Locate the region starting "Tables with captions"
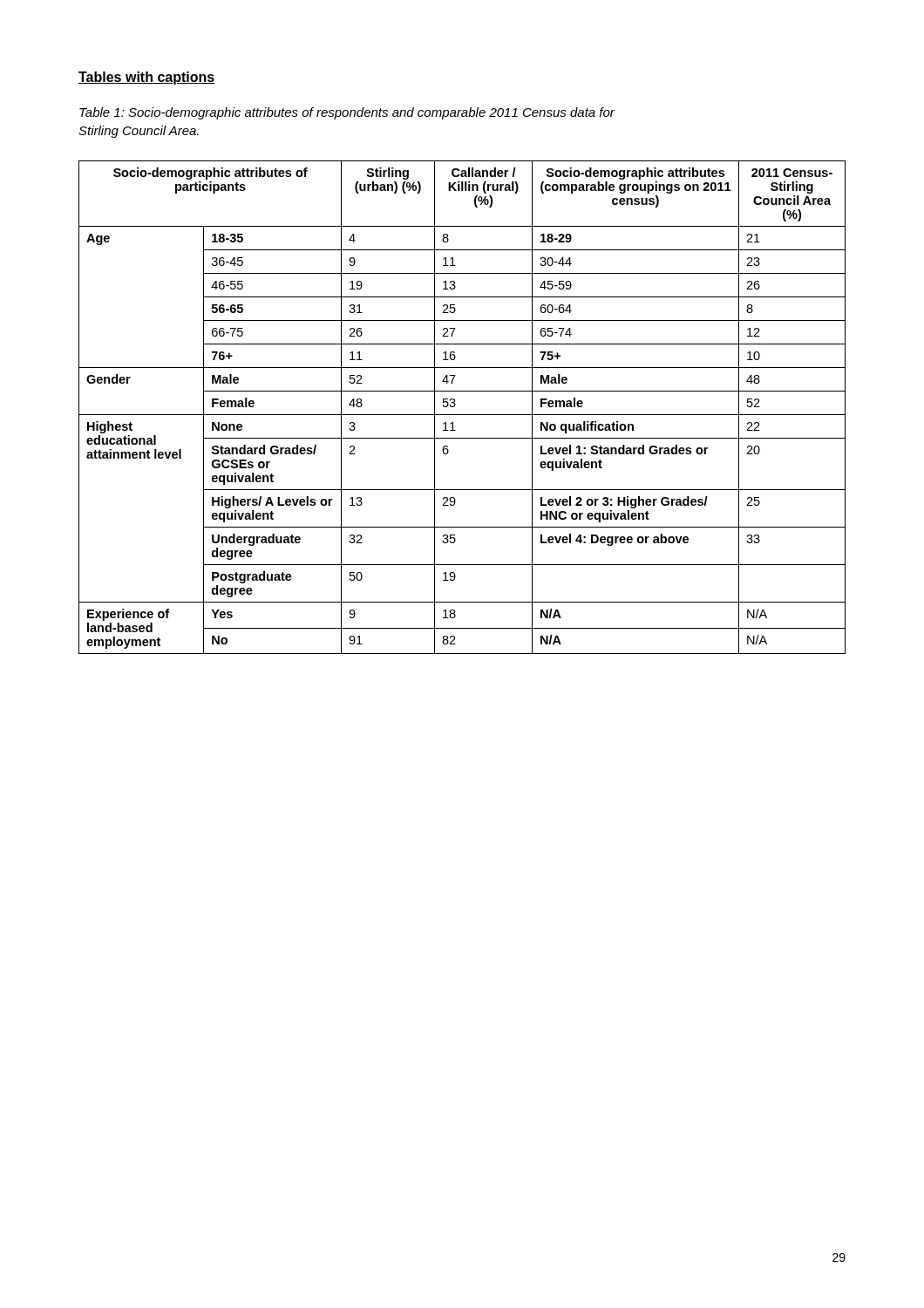Viewport: 924px width, 1308px height. point(147,77)
